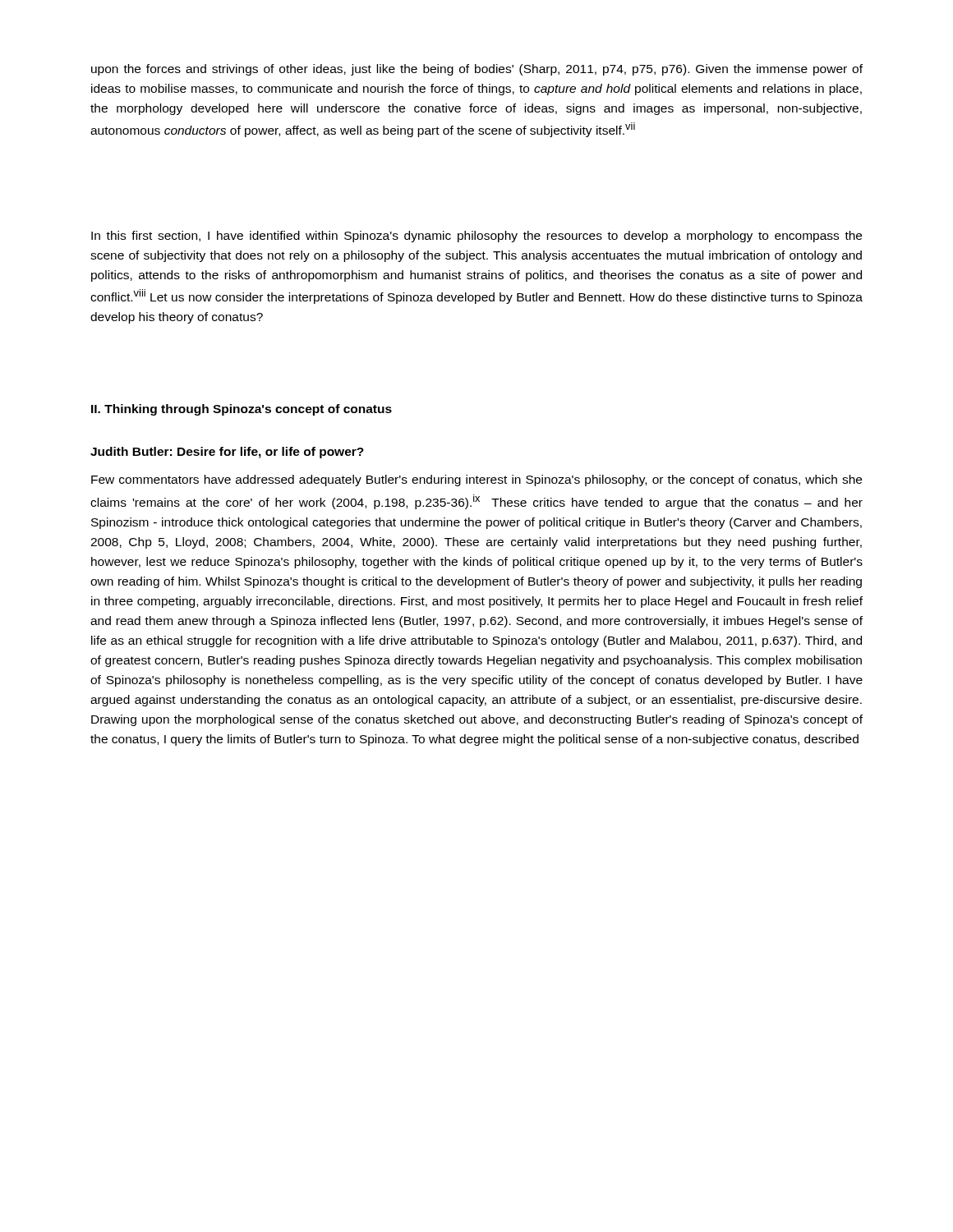The width and height of the screenshot is (953, 1232).
Task: Select the element starting "In this first section,"
Action: pos(476,276)
